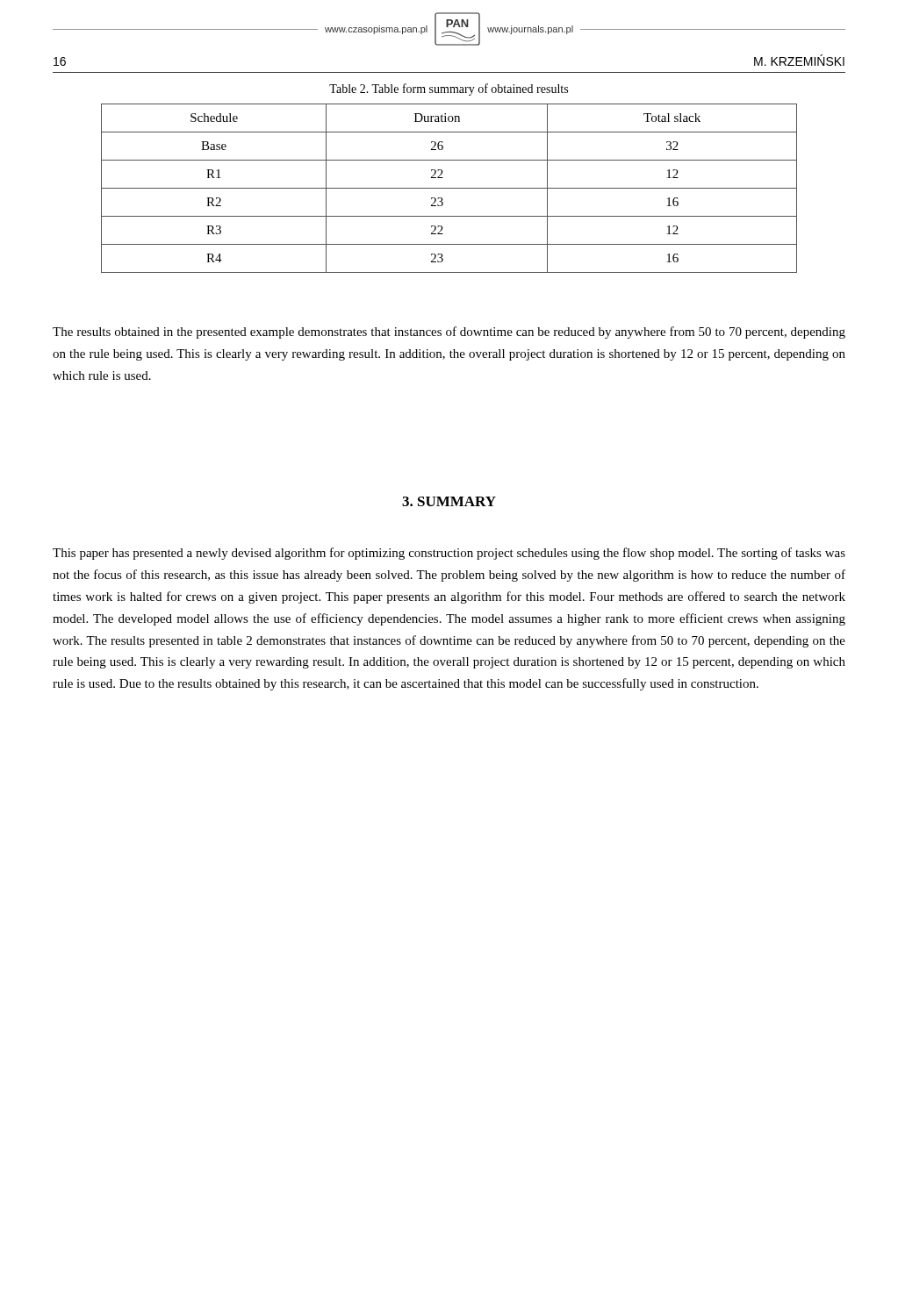898x1316 pixels.
Task: Click on the table containing "Total slack"
Action: [449, 188]
